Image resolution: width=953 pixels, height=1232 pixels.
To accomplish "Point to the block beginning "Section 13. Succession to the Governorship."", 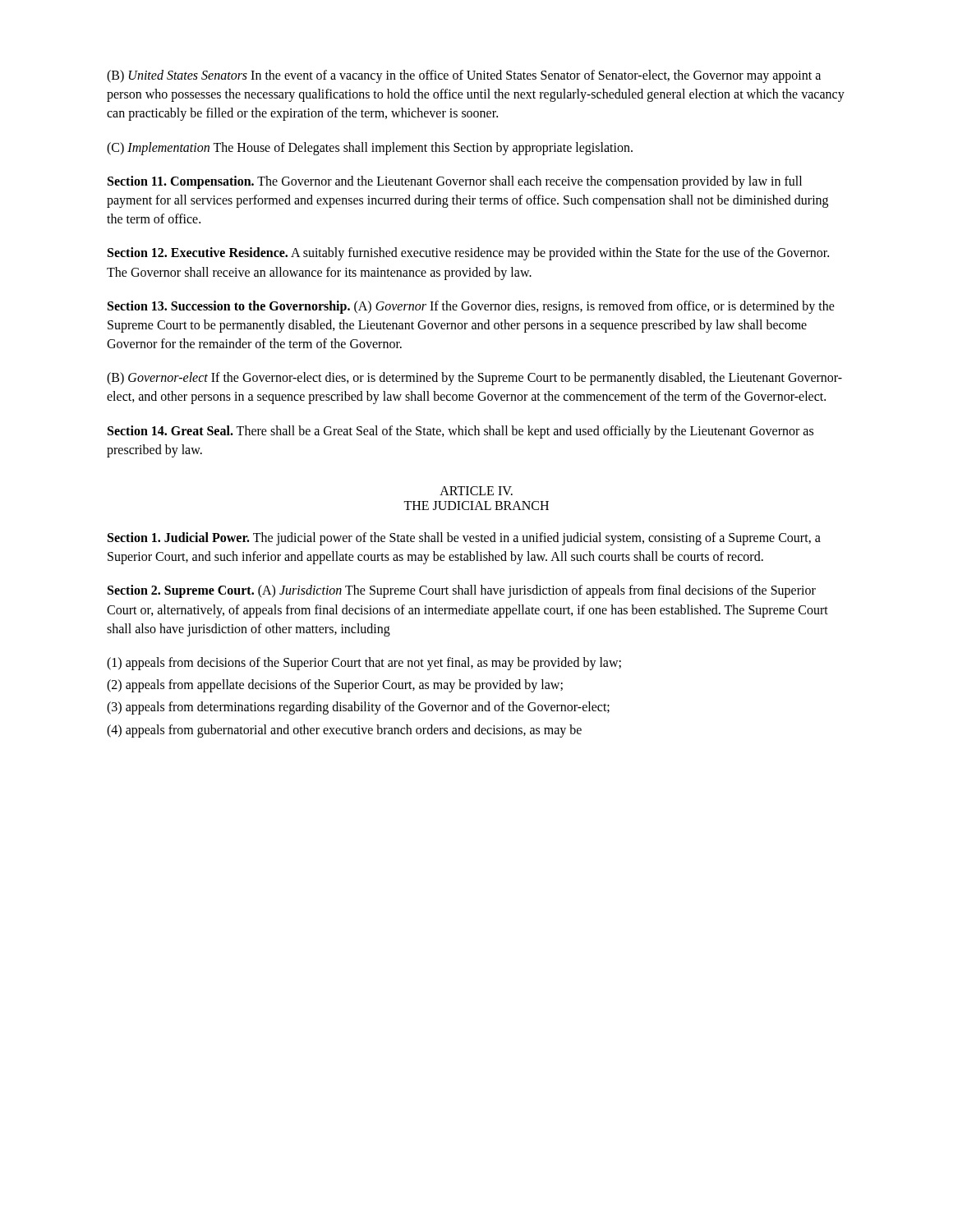I will (x=476, y=325).
